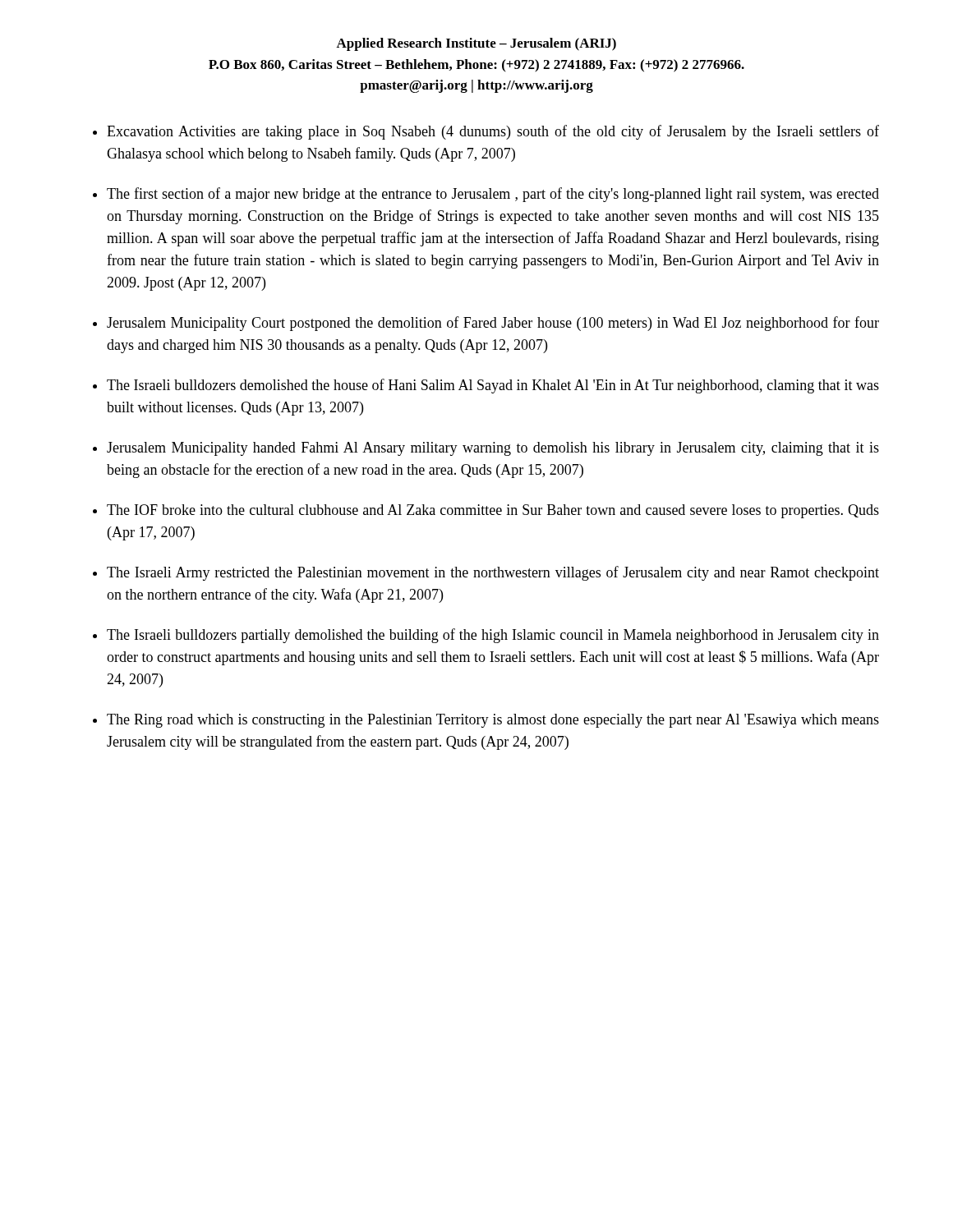This screenshot has height=1232, width=953.
Task: Click on the passage starting "The first section of a"
Action: click(493, 238)
